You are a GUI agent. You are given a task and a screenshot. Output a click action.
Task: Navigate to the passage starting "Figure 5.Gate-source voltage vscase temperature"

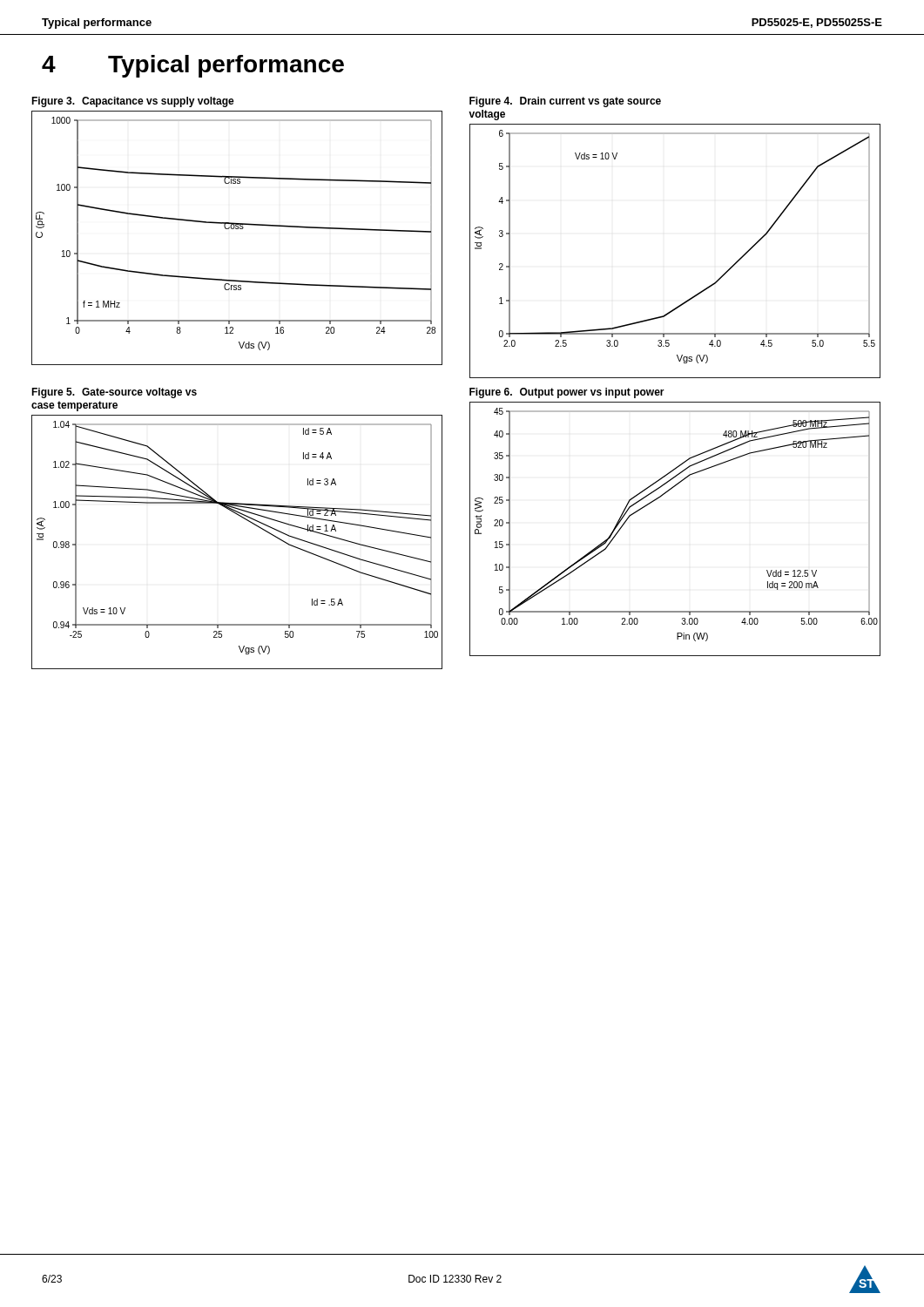coord(114,399)
